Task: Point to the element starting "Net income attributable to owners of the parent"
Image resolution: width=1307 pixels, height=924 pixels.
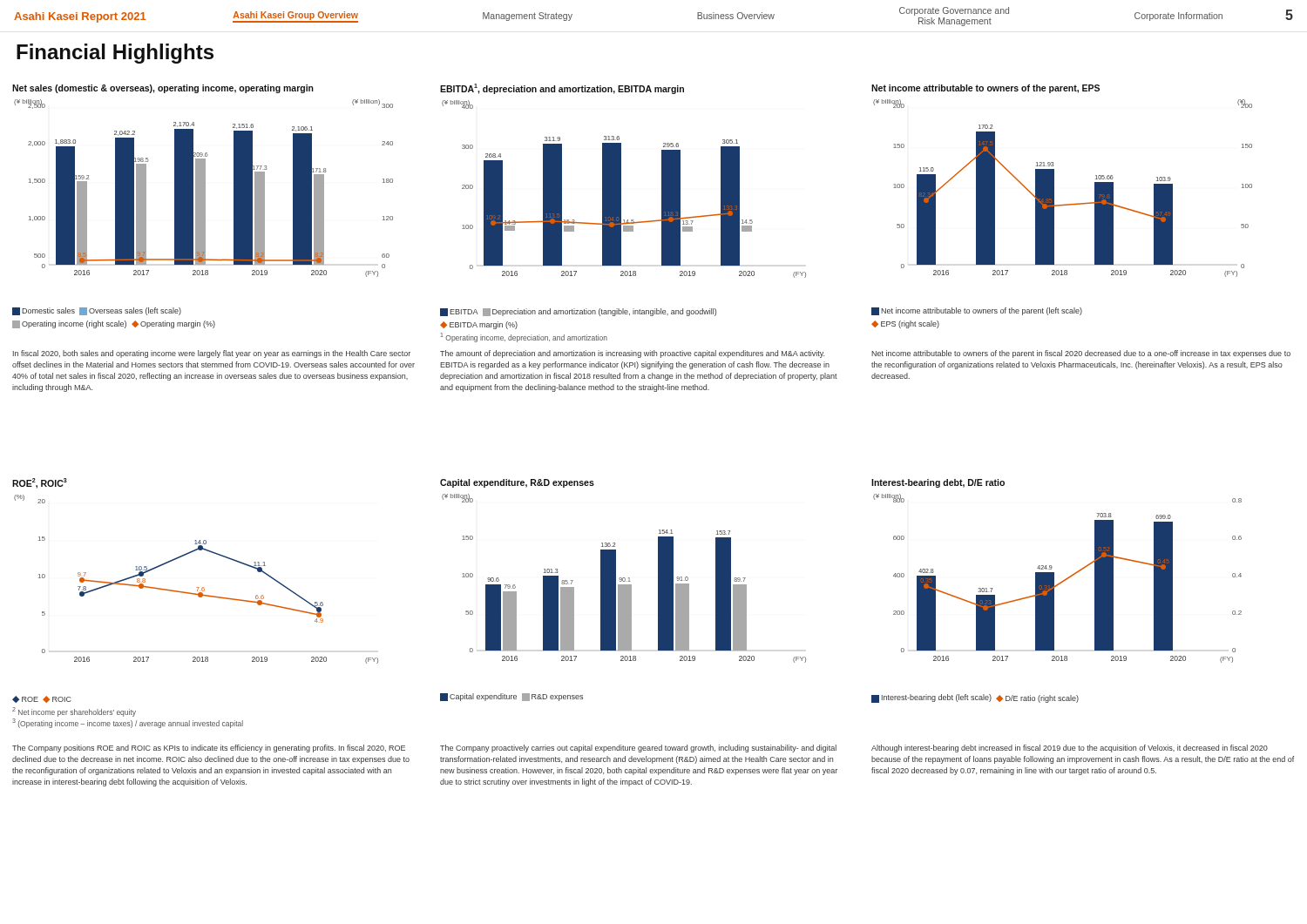Action: [1081, 365]
